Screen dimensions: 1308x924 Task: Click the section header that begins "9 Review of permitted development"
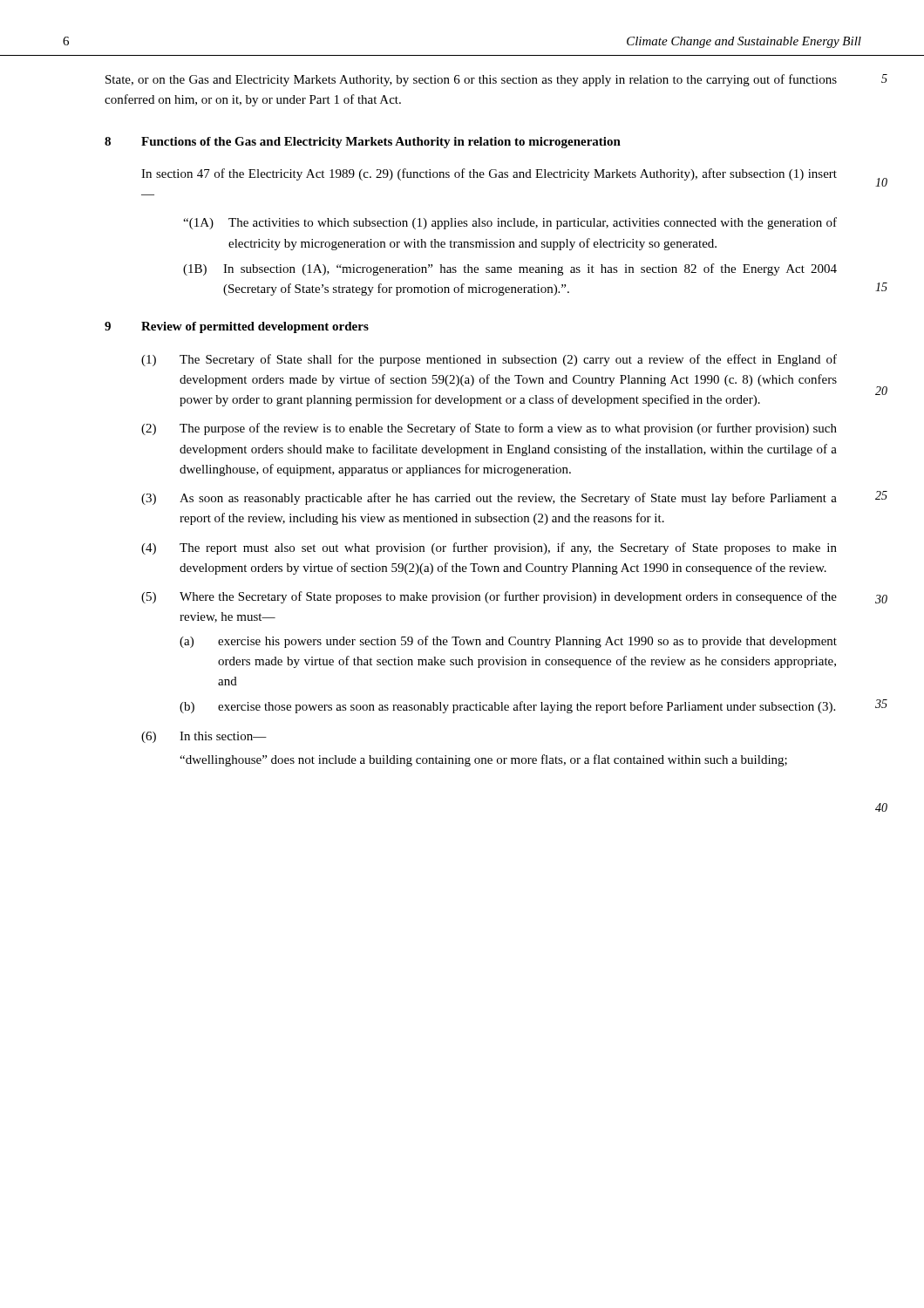point(237,327)
